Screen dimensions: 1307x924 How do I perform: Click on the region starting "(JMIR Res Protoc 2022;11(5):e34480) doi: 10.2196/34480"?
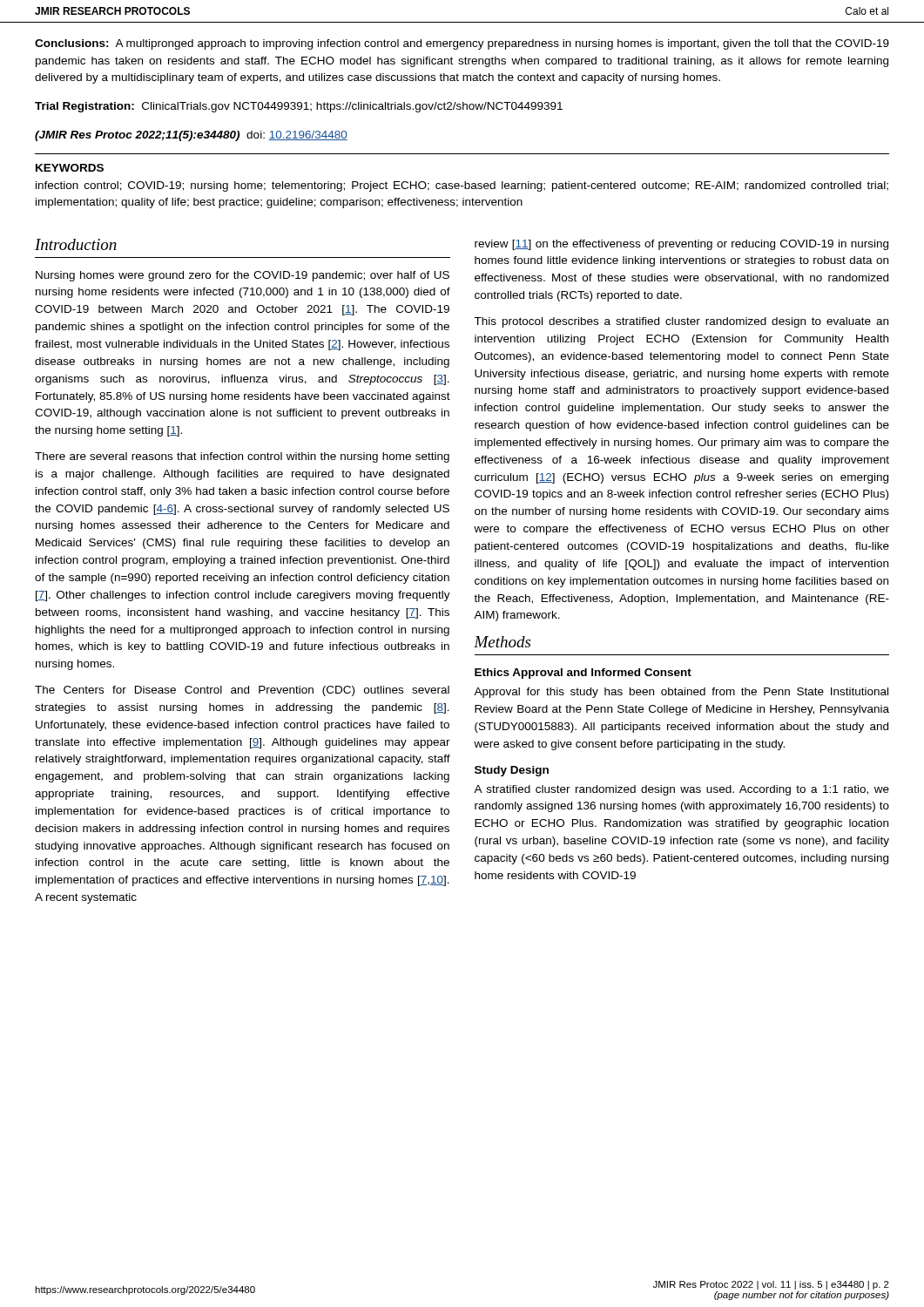click(191, 135)
